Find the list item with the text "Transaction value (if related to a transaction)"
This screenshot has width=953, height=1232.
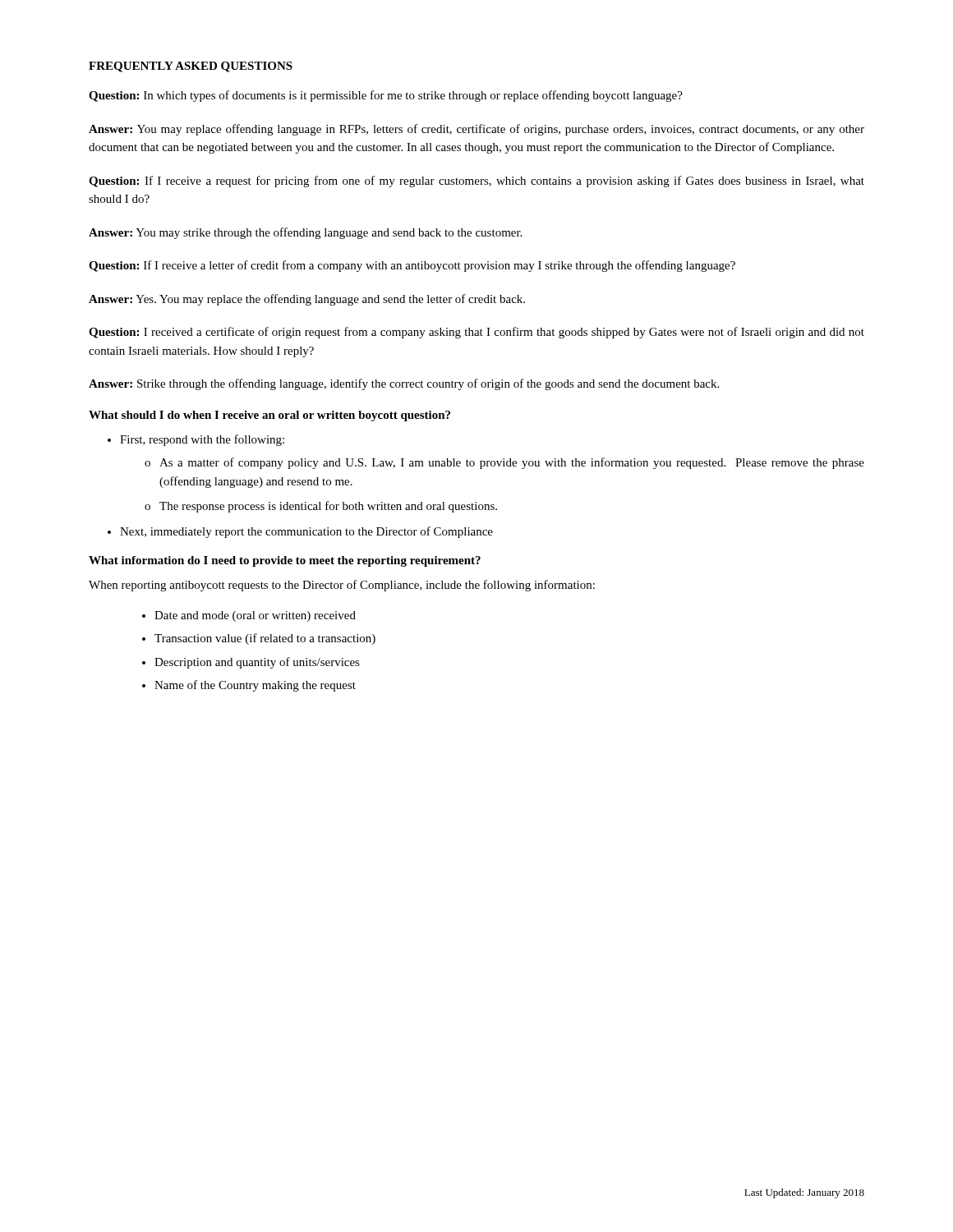265,638
